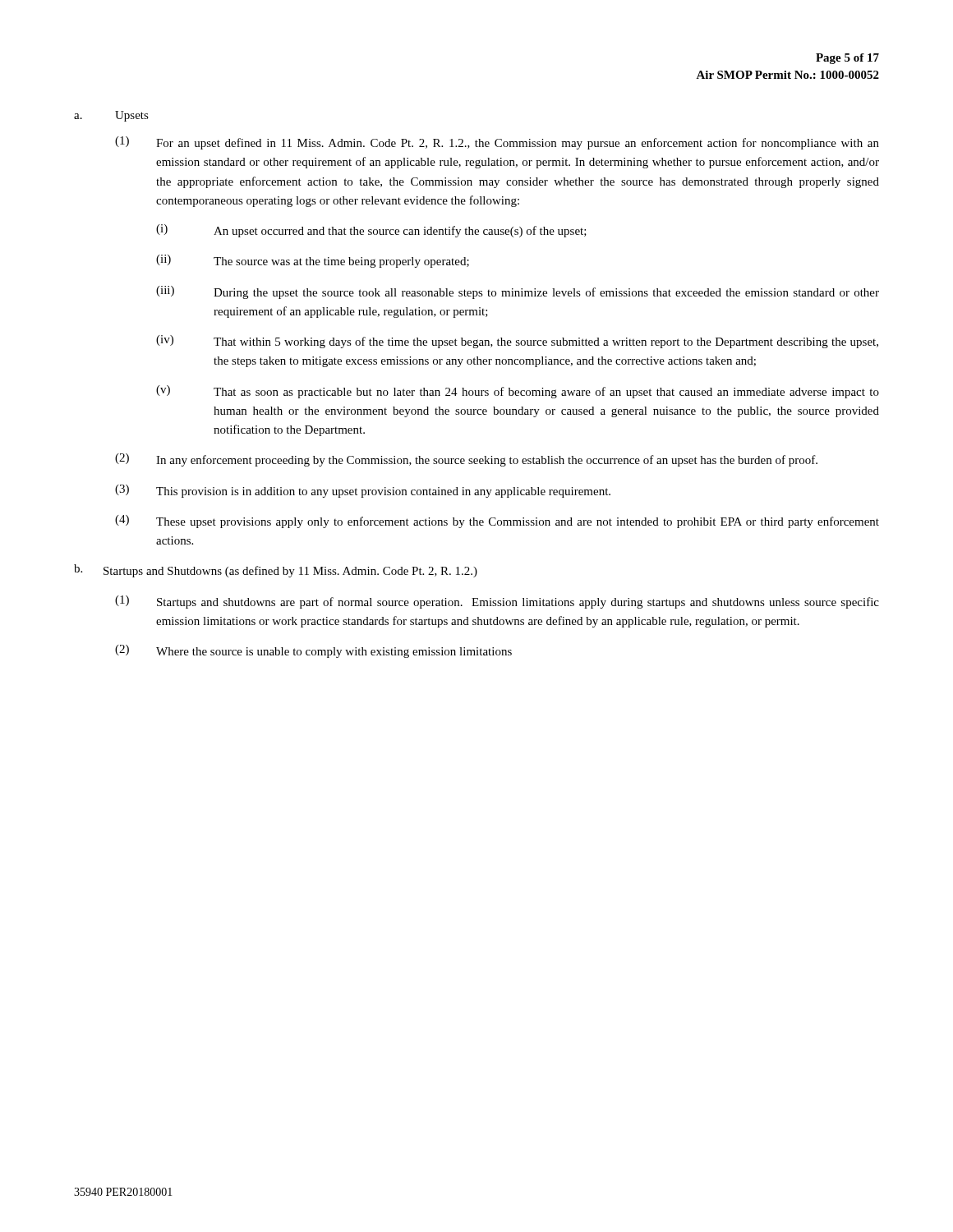Find the block starting "(4) These upset provisions apply only"
Viewport: 953px width, 1232px height.
(497, 531)
